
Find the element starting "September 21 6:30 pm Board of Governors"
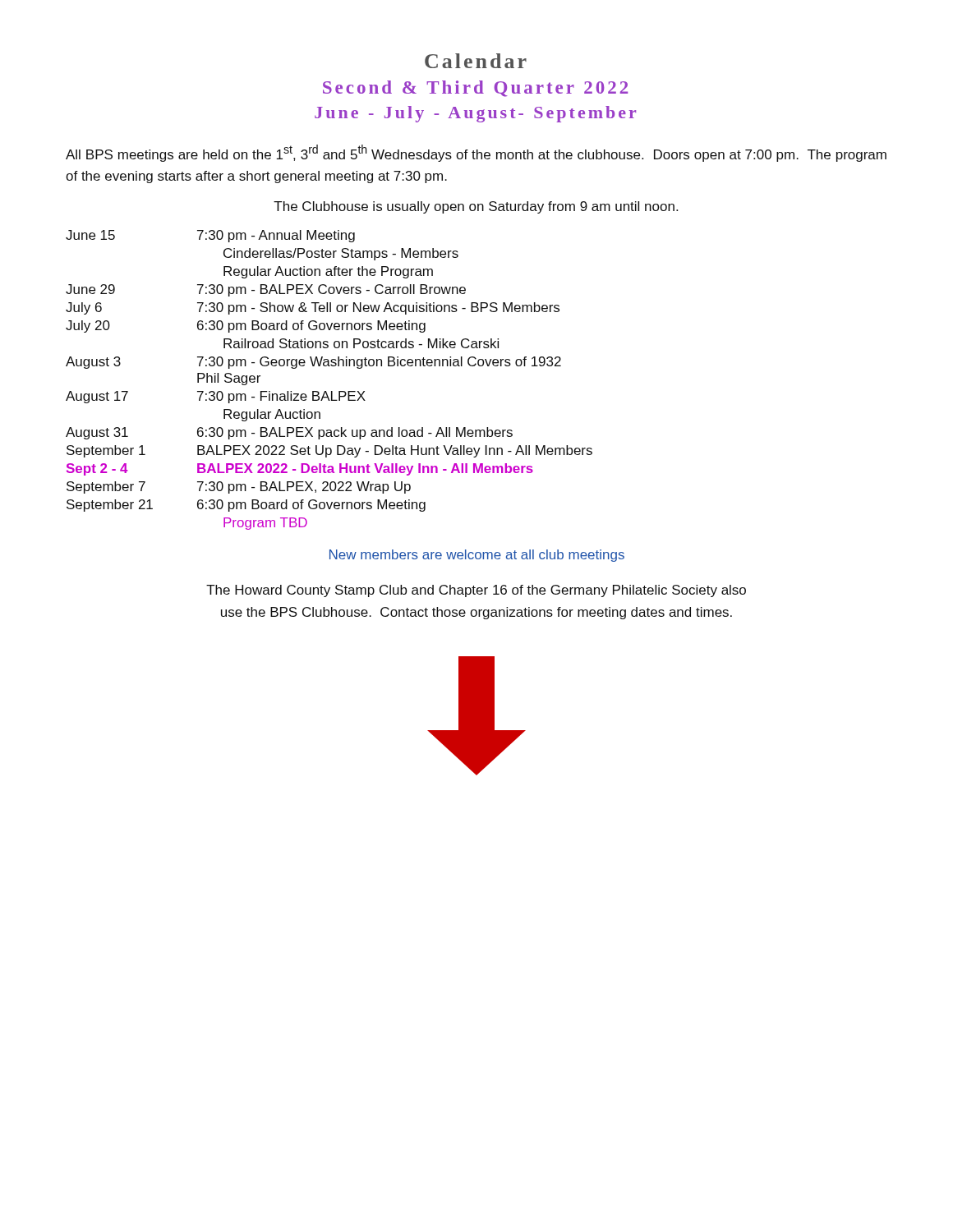pyautogui.click(x=246, y=506)
